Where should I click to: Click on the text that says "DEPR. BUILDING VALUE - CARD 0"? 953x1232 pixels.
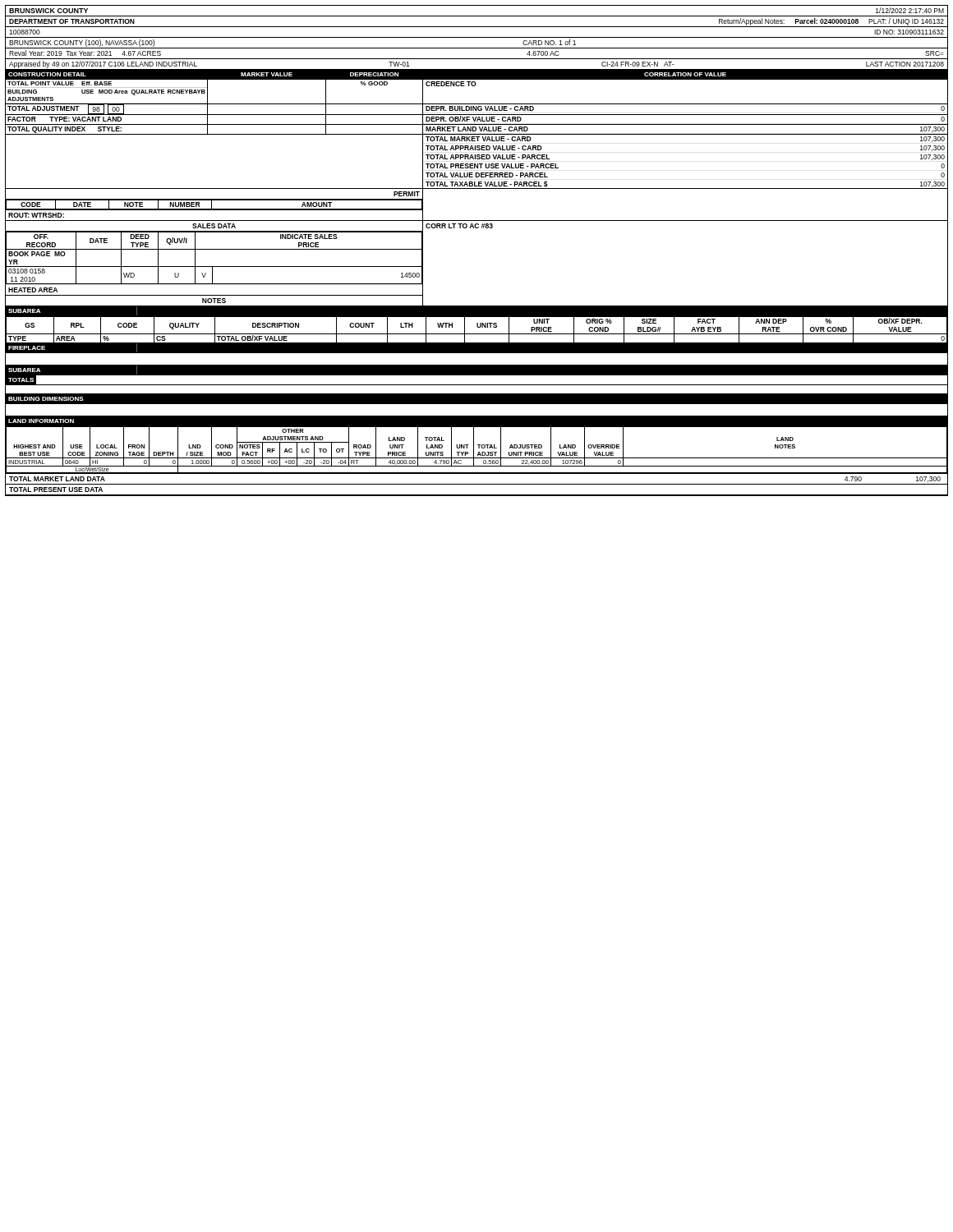point(685,108)
